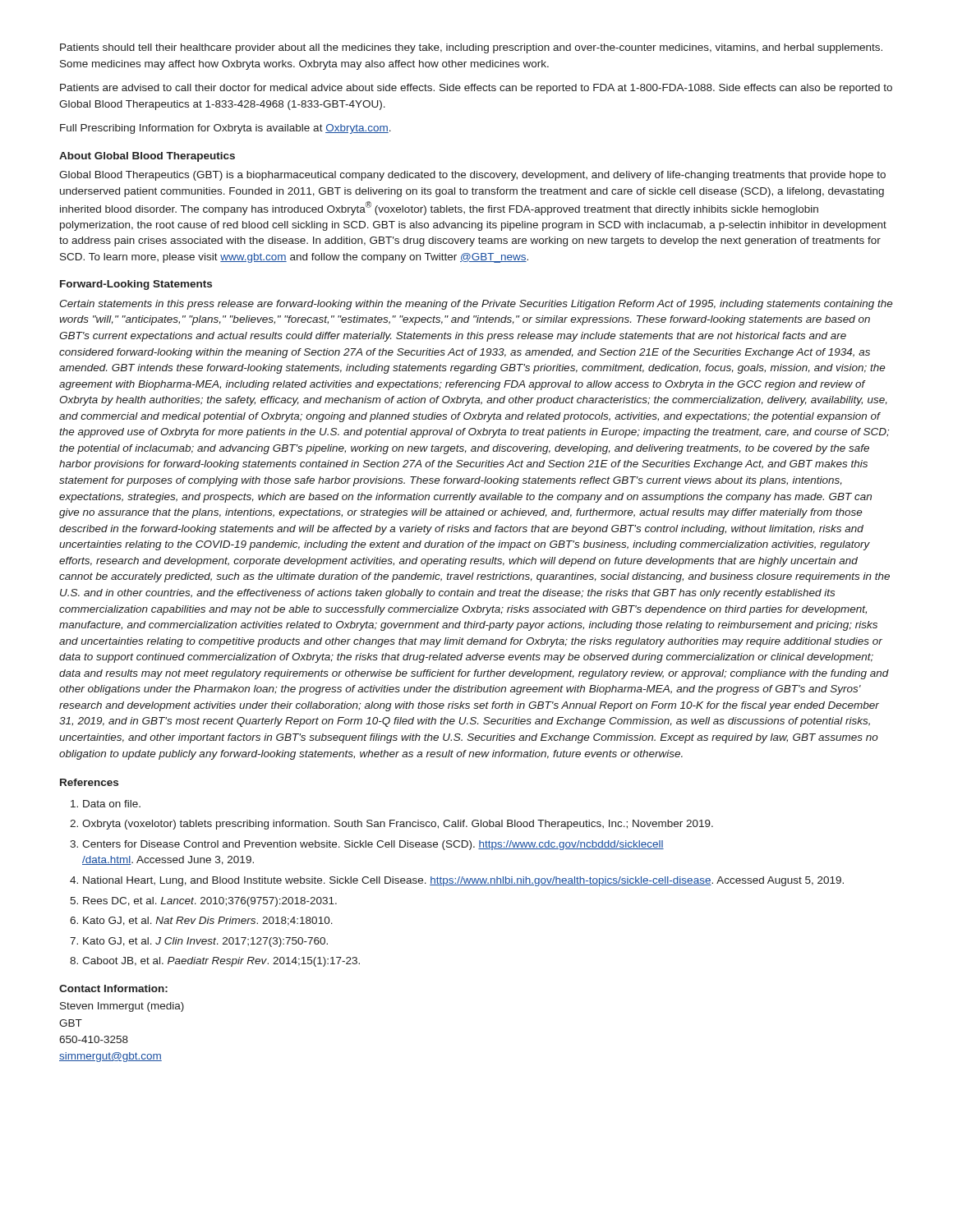Click on the list item with the text "Data on file."
953x1232 pixels.
click(476, 882)
